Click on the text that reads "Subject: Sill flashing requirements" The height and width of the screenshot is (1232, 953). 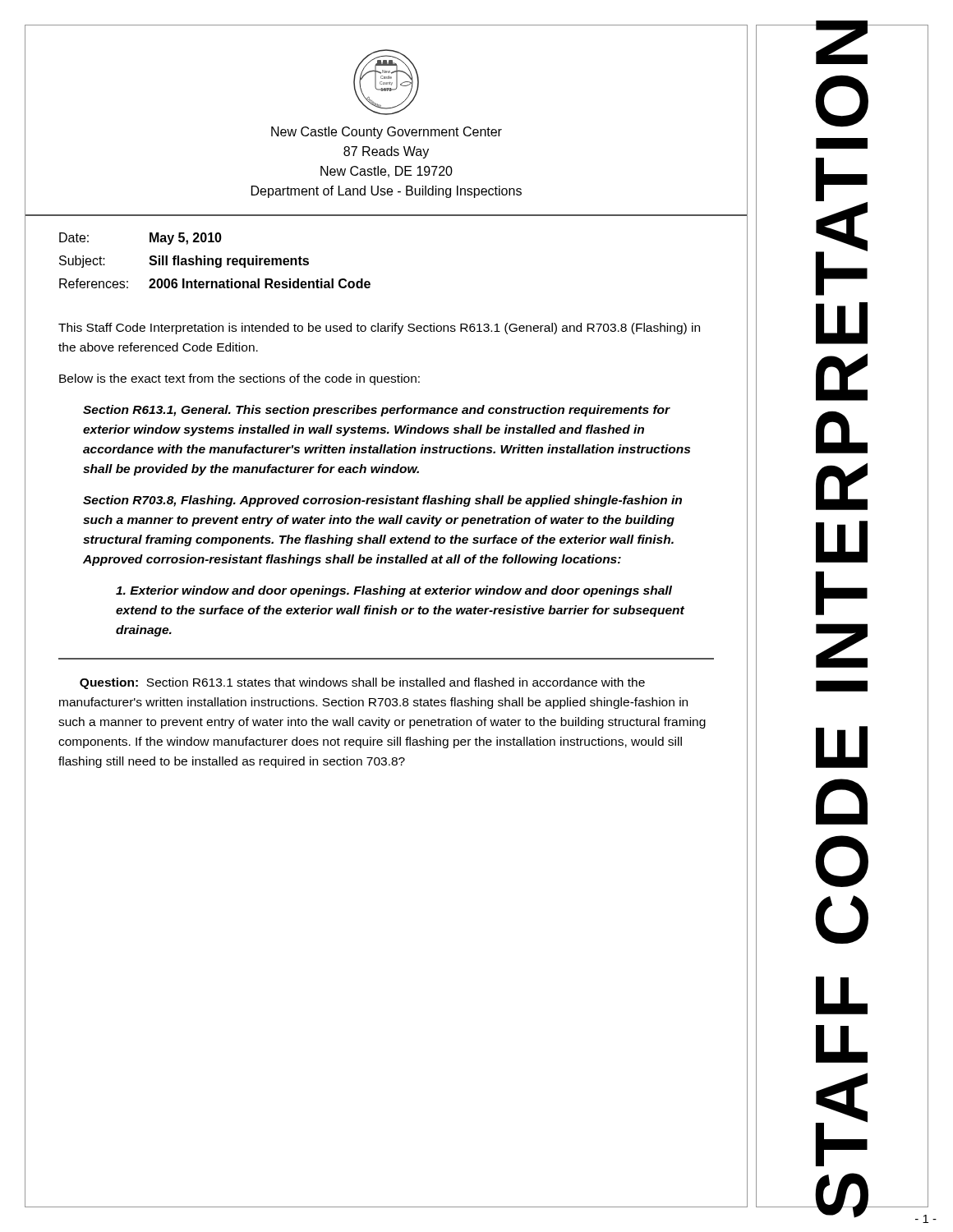(184, 261)
